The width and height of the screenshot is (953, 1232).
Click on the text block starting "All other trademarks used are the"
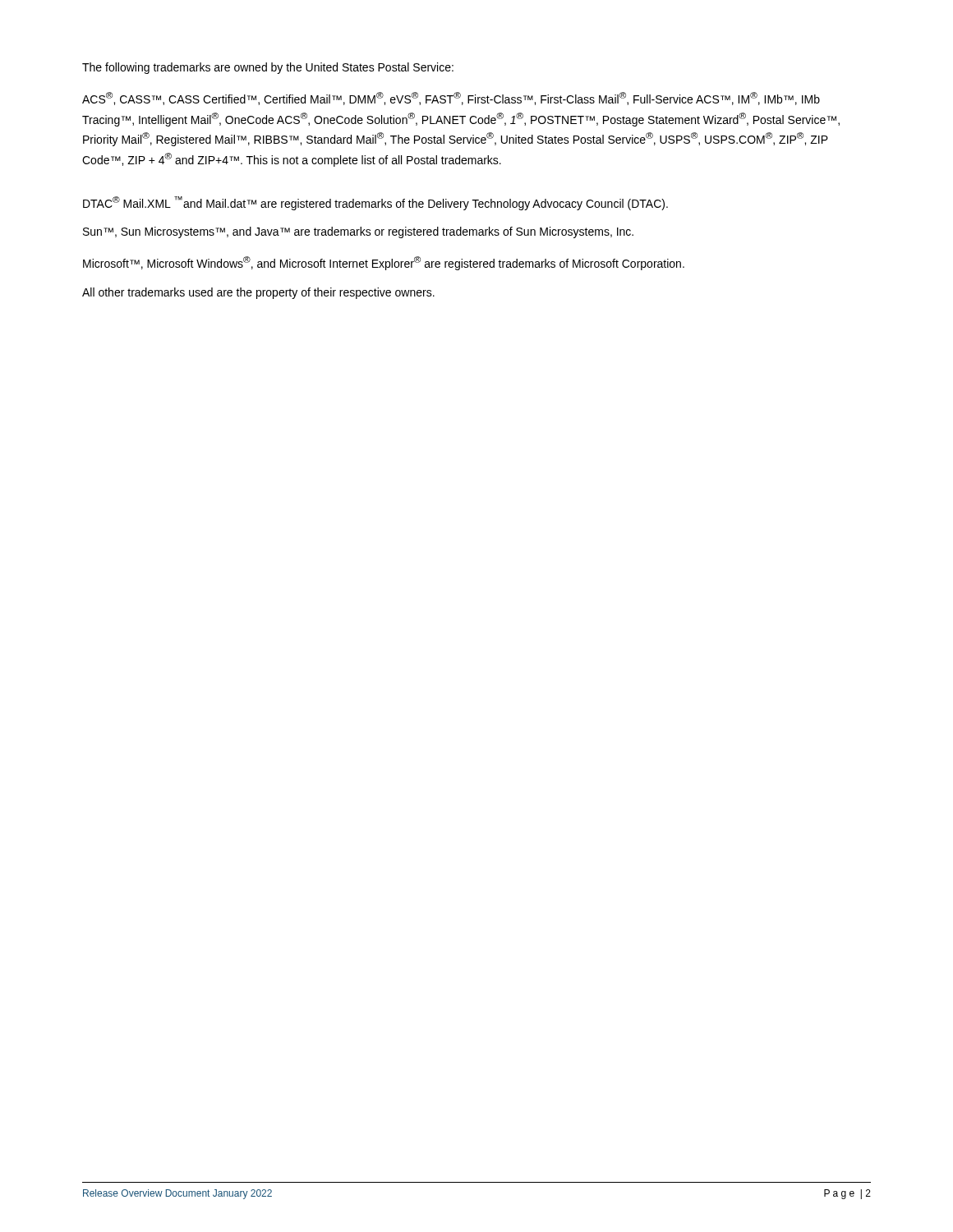(259, 292)
